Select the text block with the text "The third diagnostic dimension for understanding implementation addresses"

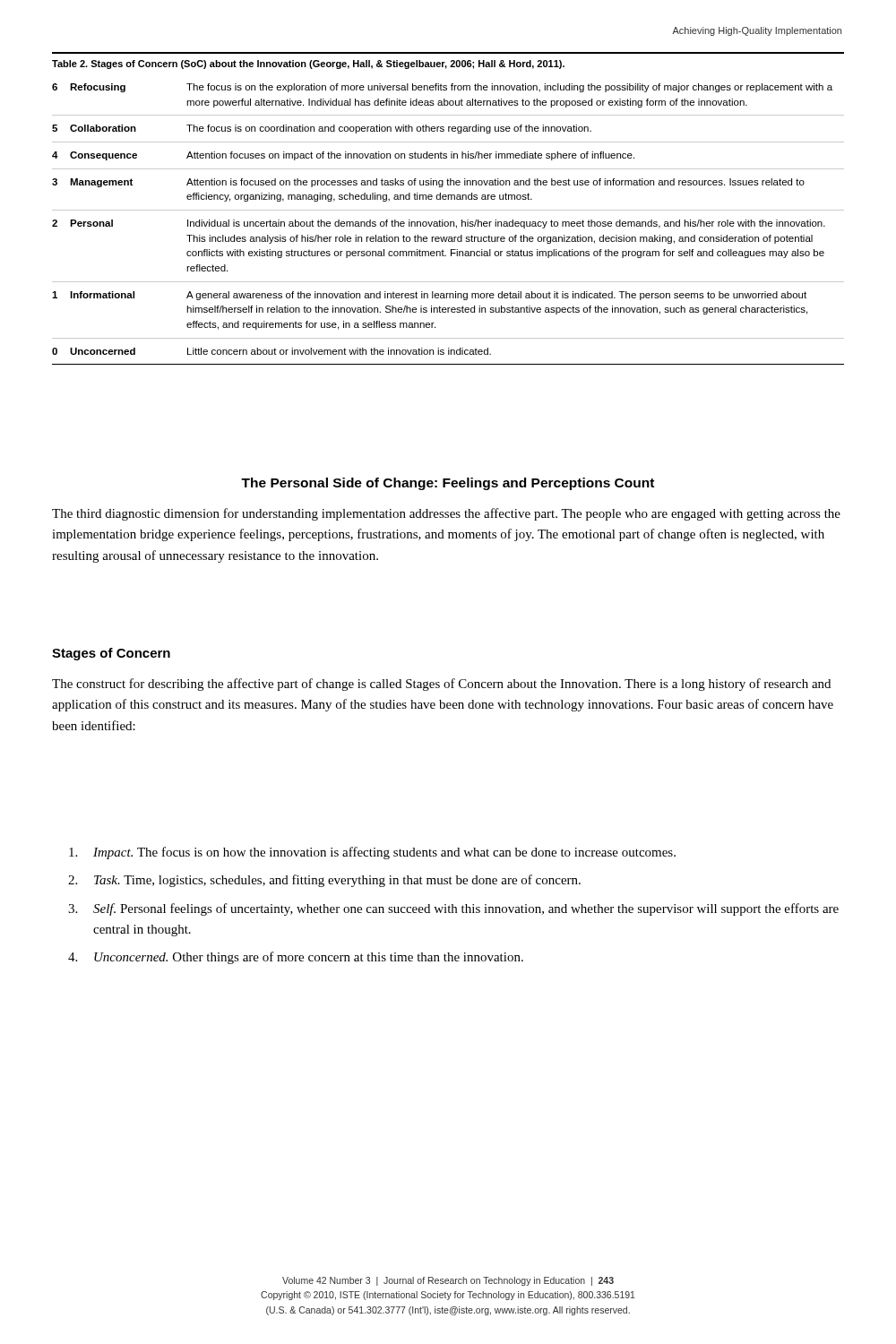click(446, 534)
